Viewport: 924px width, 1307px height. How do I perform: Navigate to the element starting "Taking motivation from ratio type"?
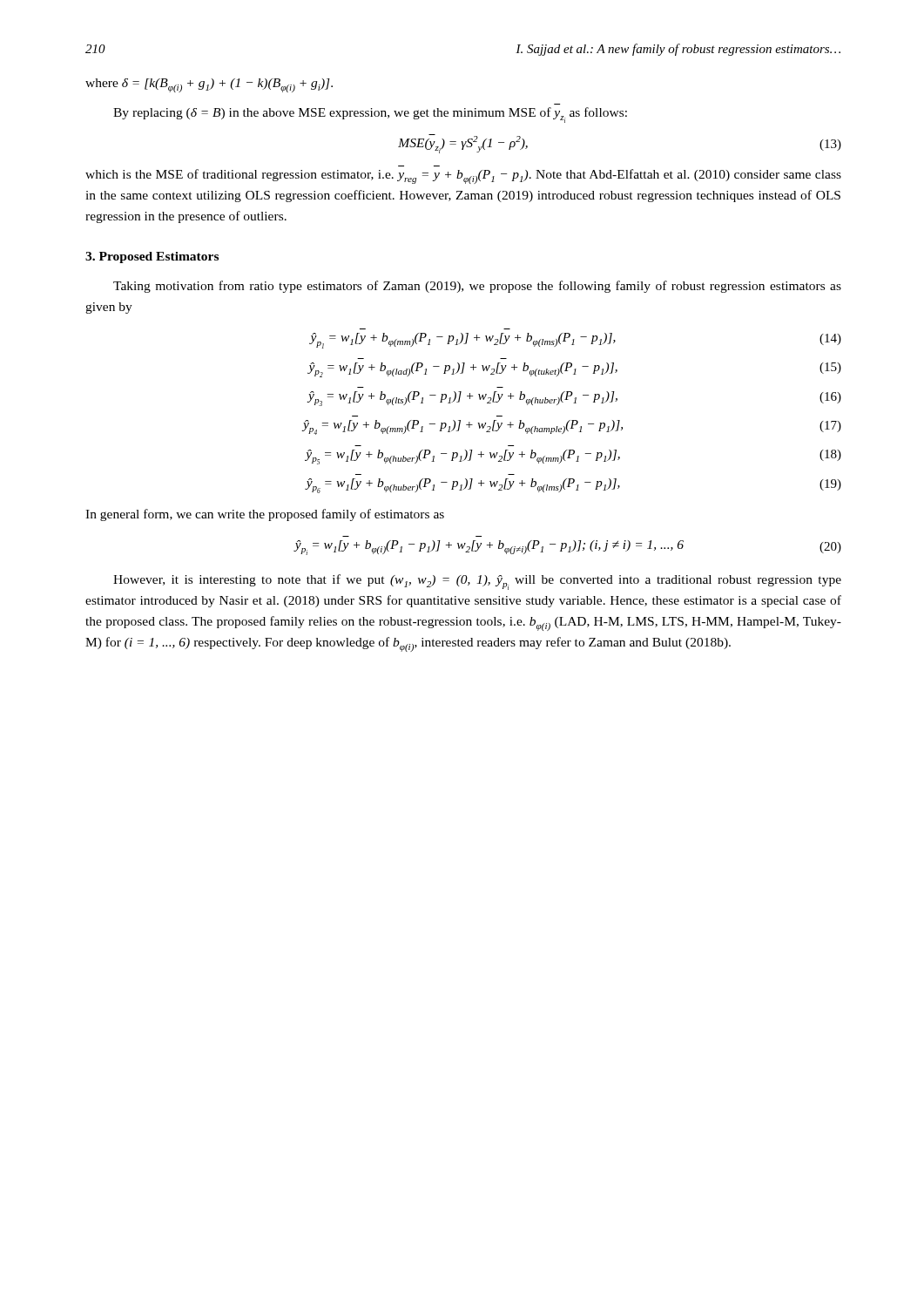coord(463,297)
